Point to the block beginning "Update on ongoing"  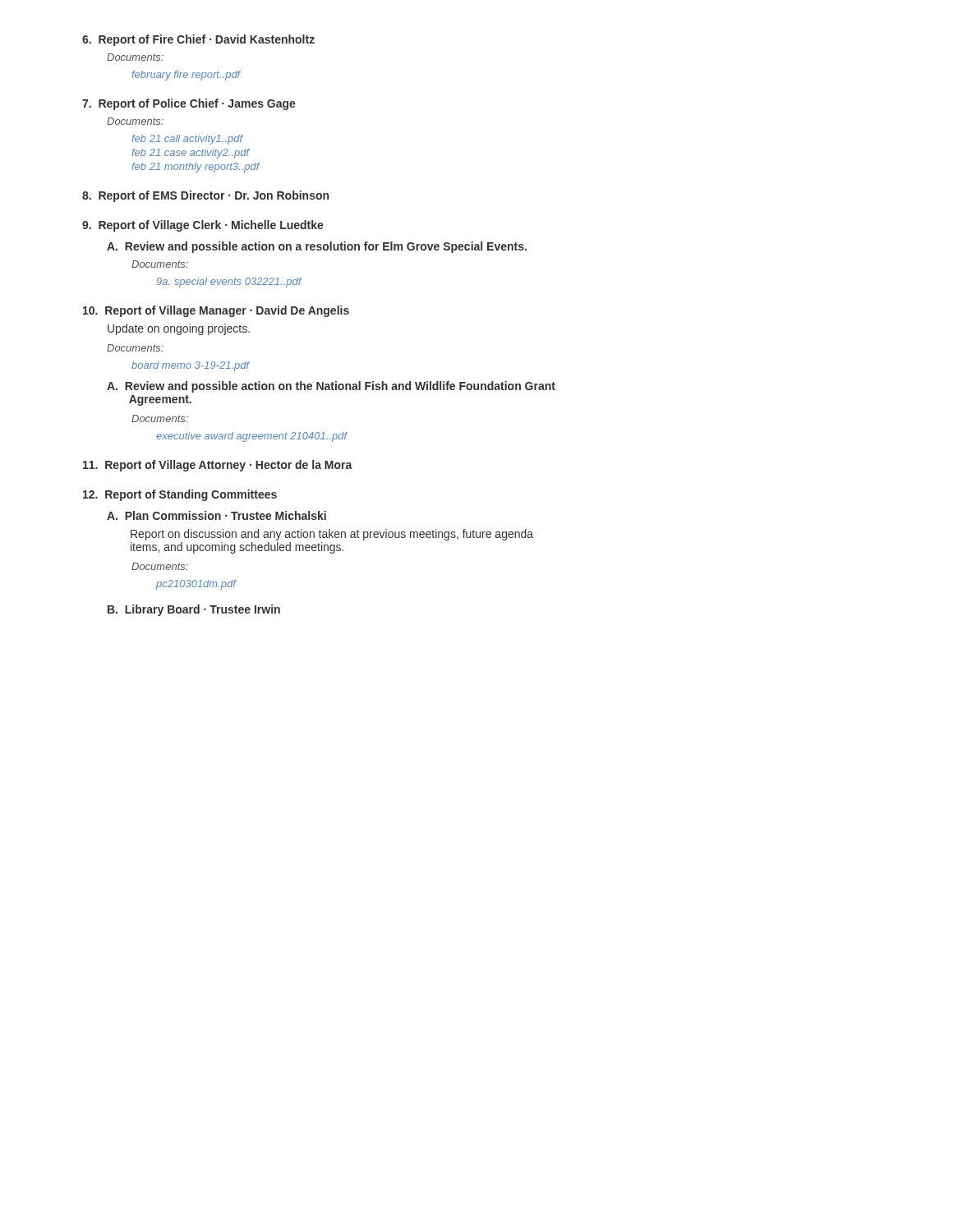pos(179,329)
